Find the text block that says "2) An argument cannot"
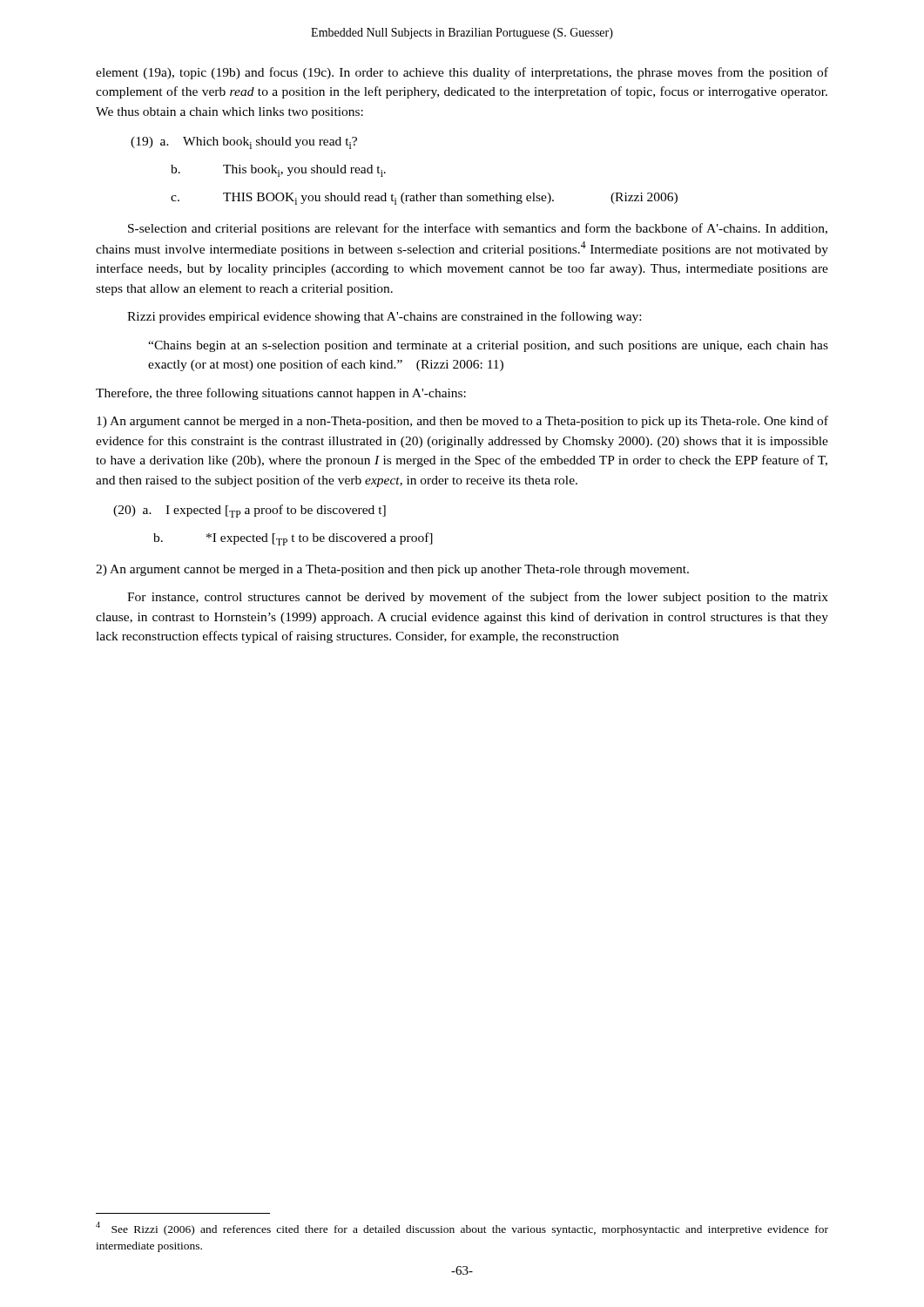This screenshot has height=1307, width=924. 393,568
